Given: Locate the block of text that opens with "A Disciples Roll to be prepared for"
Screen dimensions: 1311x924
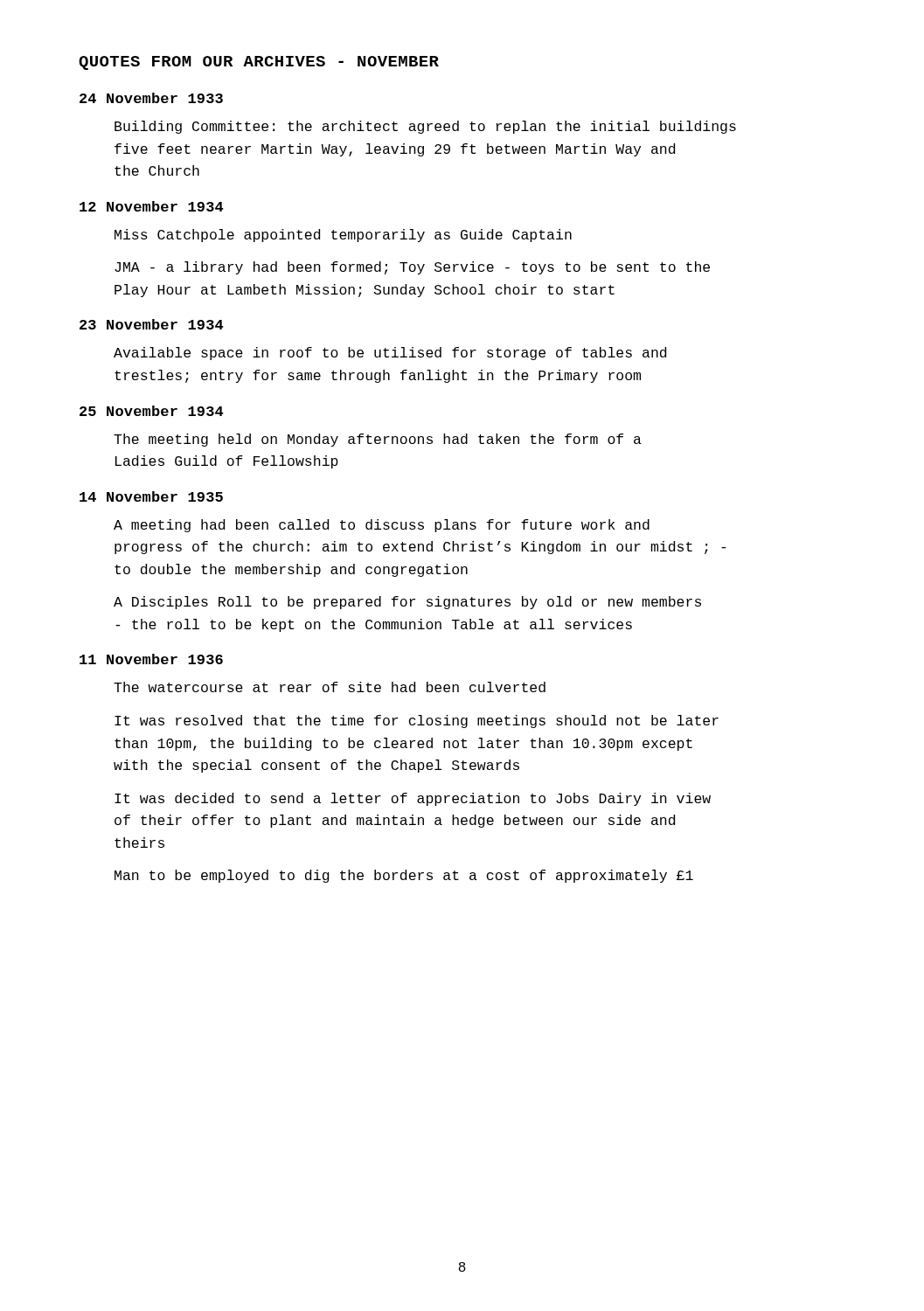Looking at the screenshot, I should pyautogui.click(x=408, y=614).
